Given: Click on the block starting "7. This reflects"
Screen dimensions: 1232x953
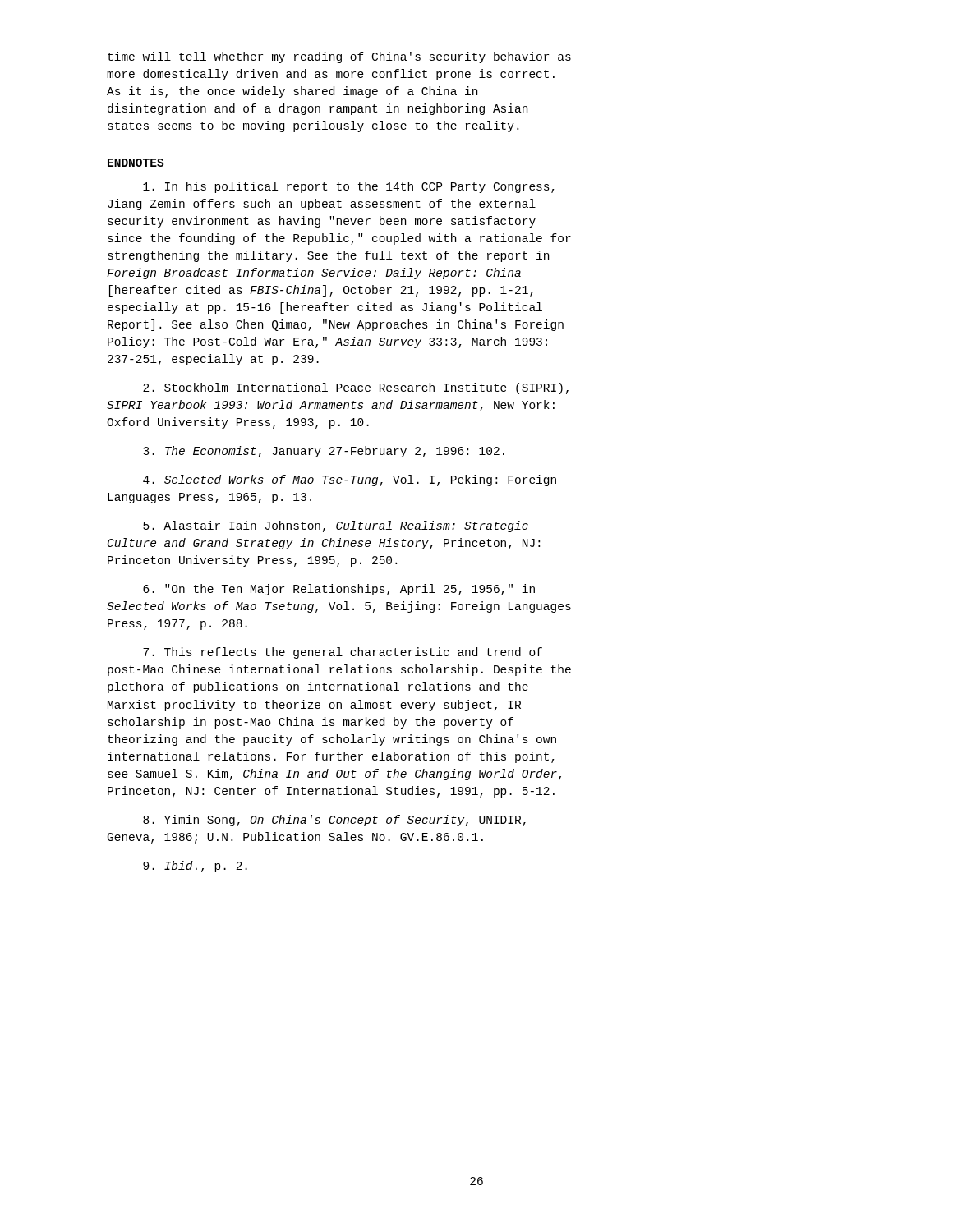Looking at the screenshot, I should tap(339, 722).
